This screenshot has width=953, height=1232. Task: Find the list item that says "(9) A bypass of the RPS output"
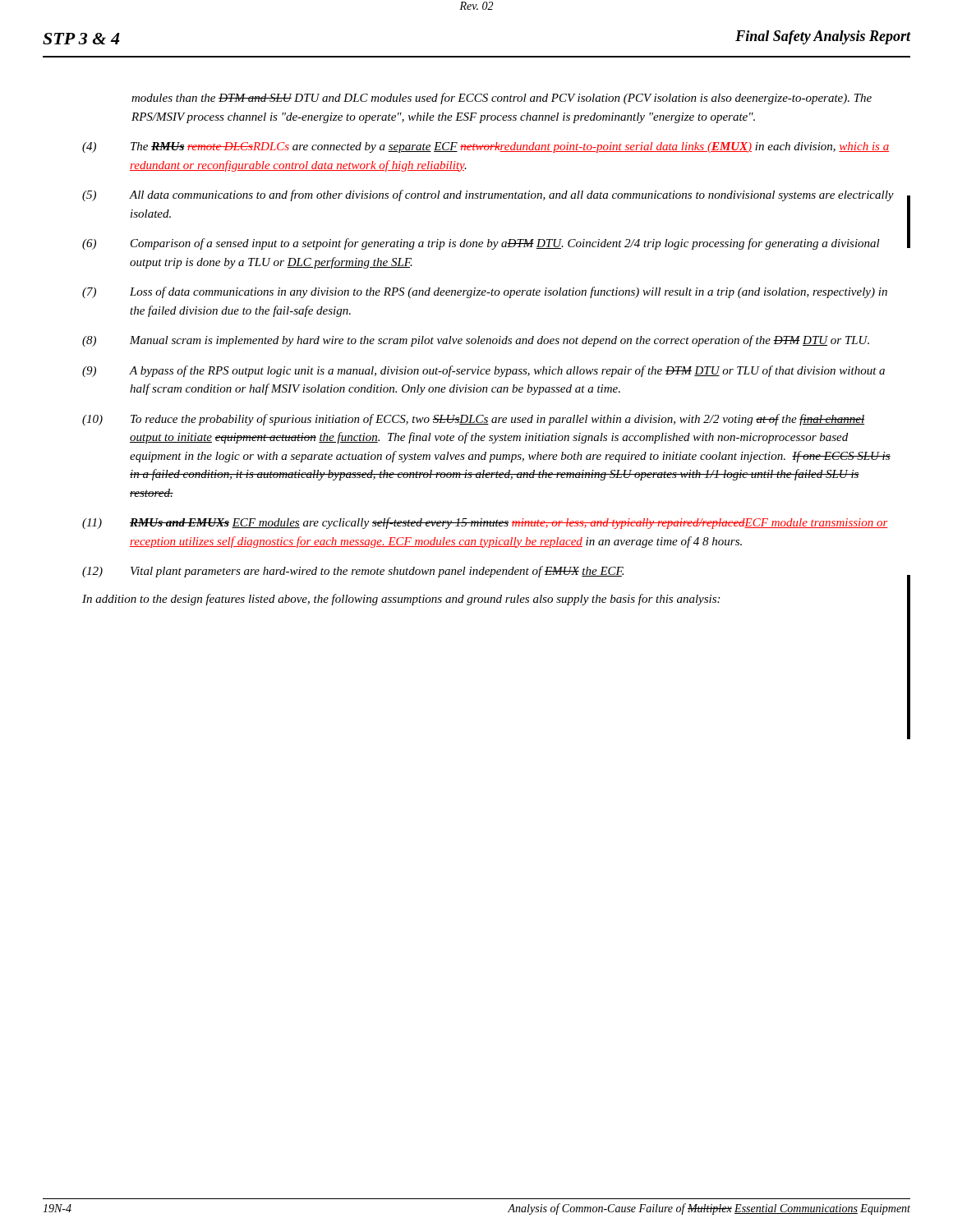tap(489, 379)
